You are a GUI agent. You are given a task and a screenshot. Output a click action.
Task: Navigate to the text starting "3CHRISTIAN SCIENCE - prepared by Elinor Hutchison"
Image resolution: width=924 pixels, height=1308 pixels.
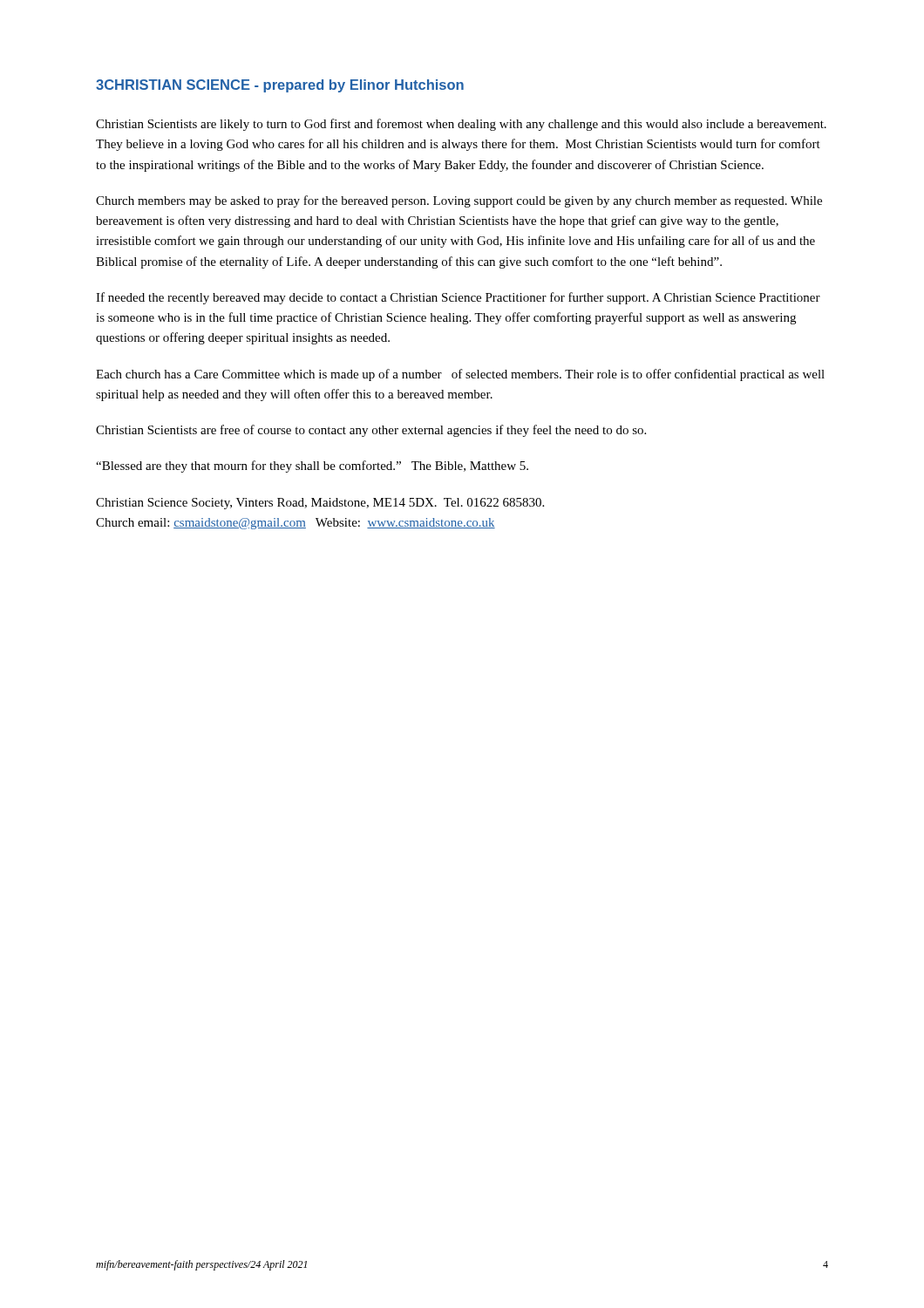[x=280, y=85]
